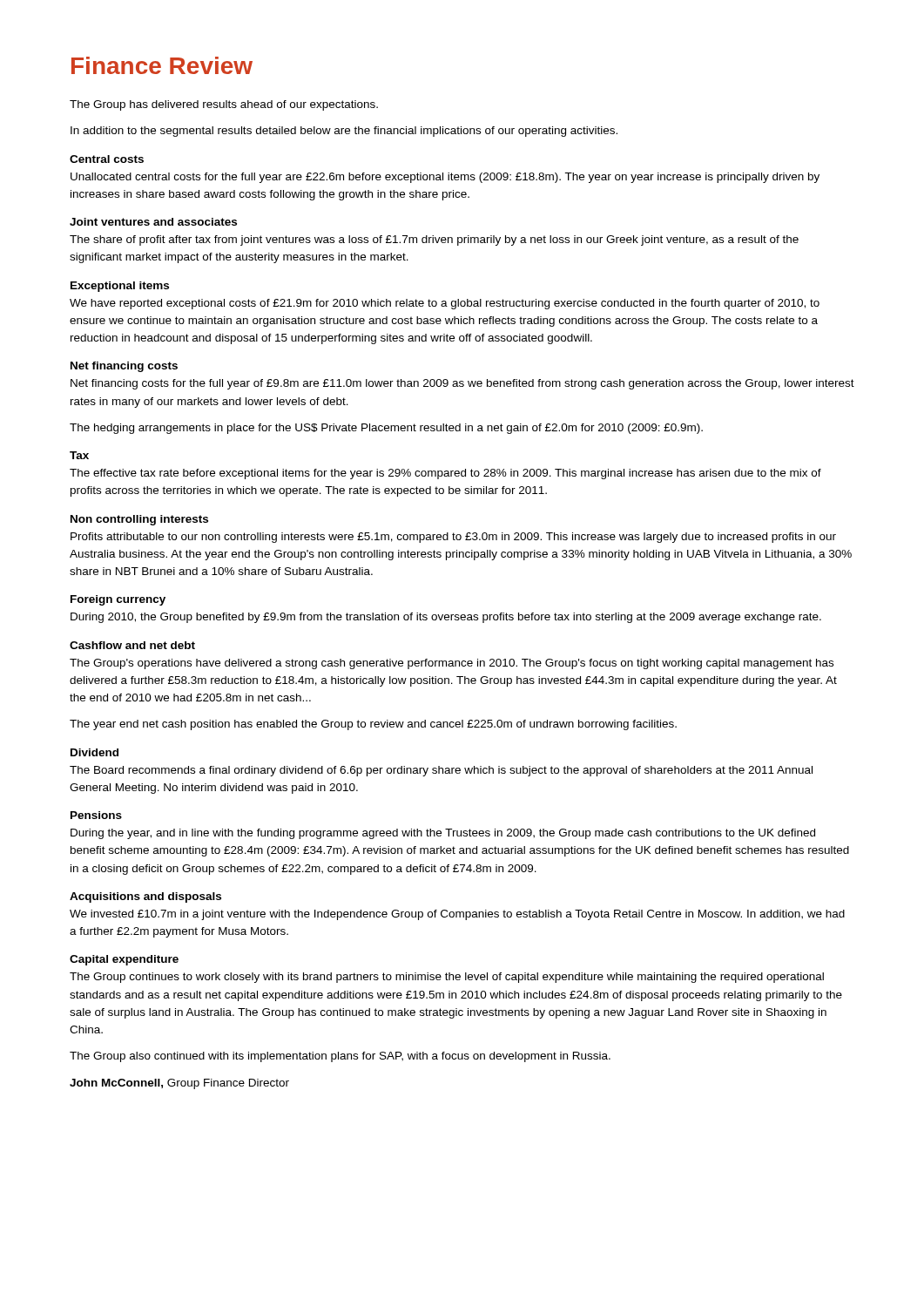924x1307 pixels.
Task: Find the section header with the text "Central costs"
Action: click(x=107, y=159)
